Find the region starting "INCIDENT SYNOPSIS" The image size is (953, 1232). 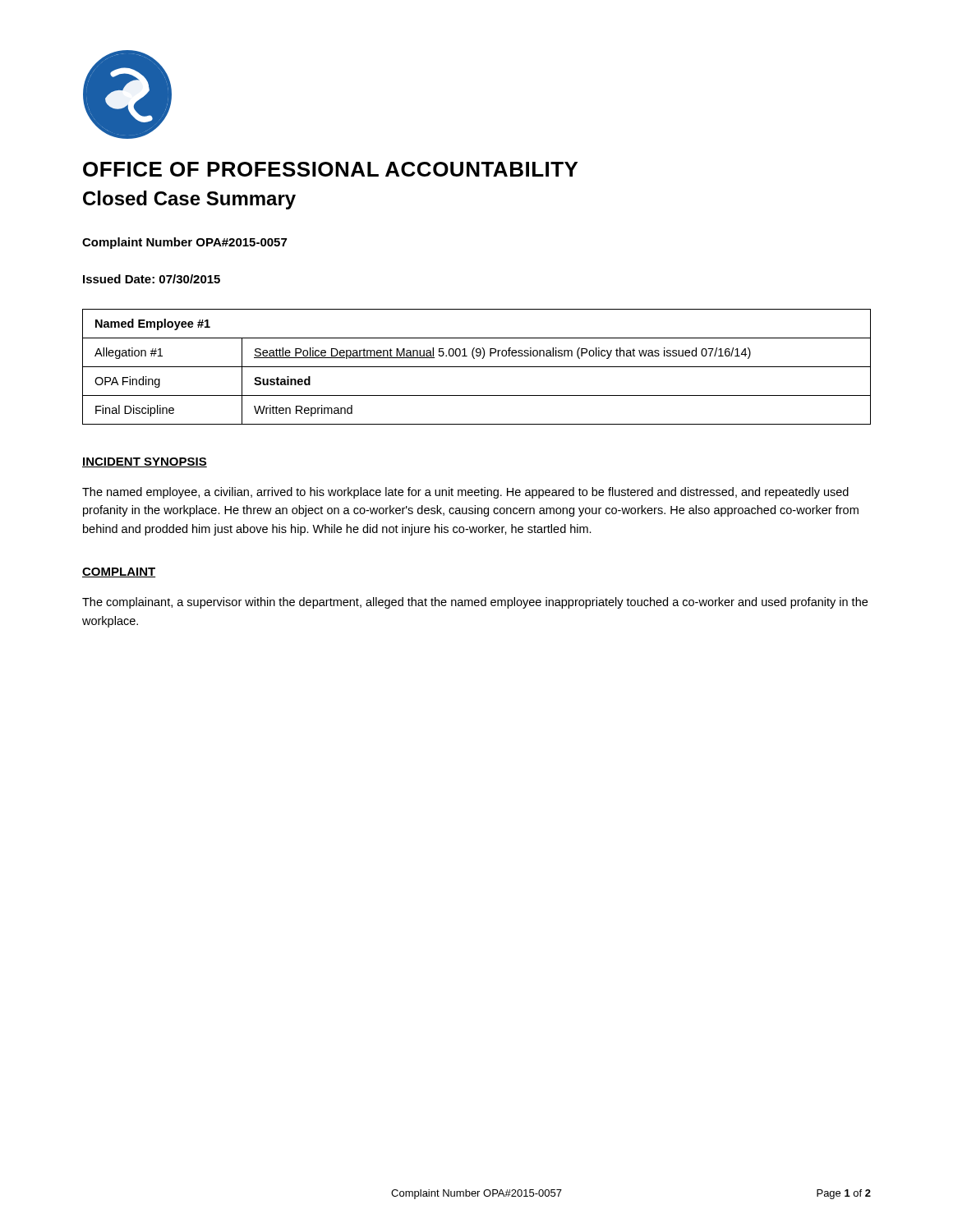point(144,461)
